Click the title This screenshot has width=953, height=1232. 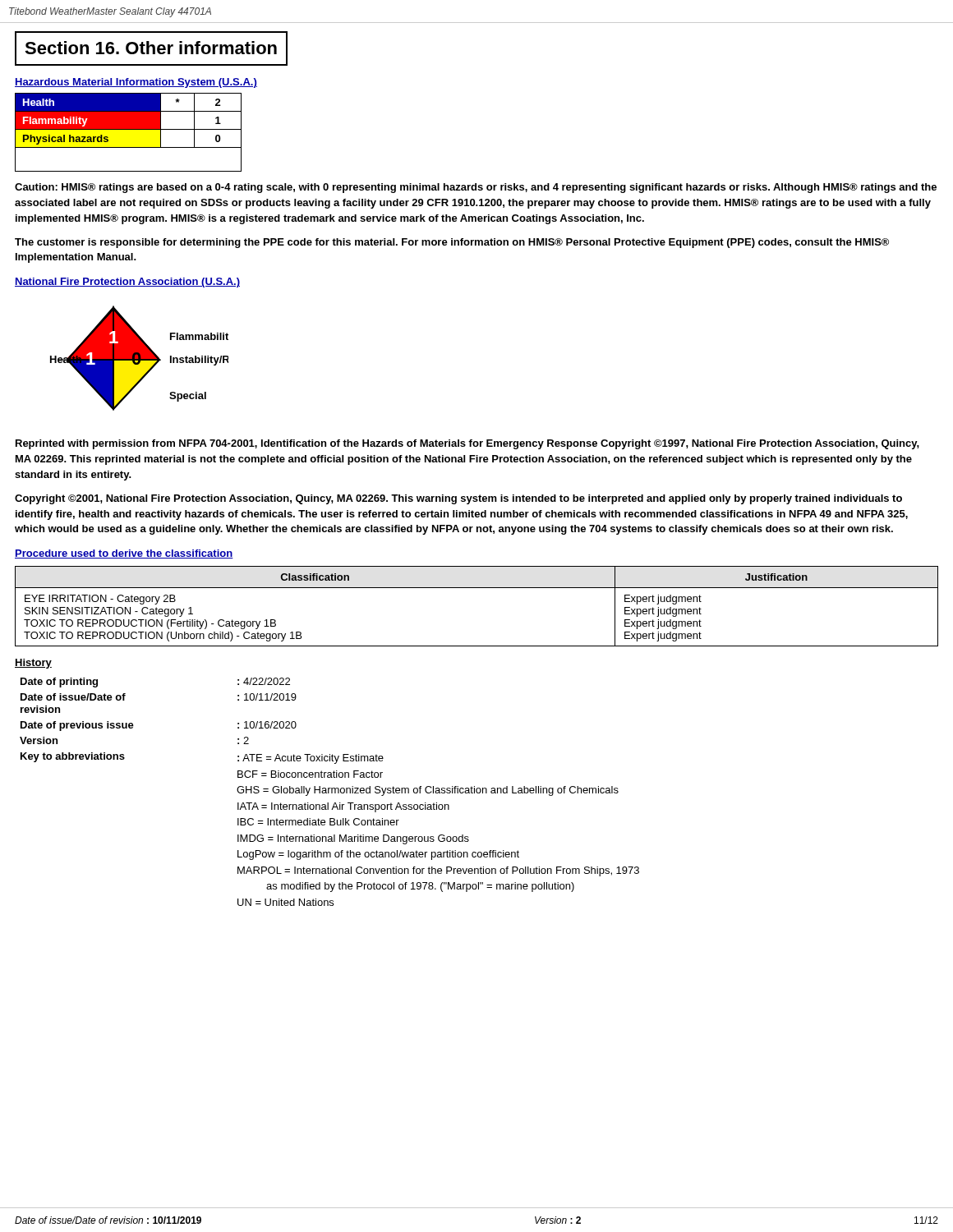click(151, 48)
